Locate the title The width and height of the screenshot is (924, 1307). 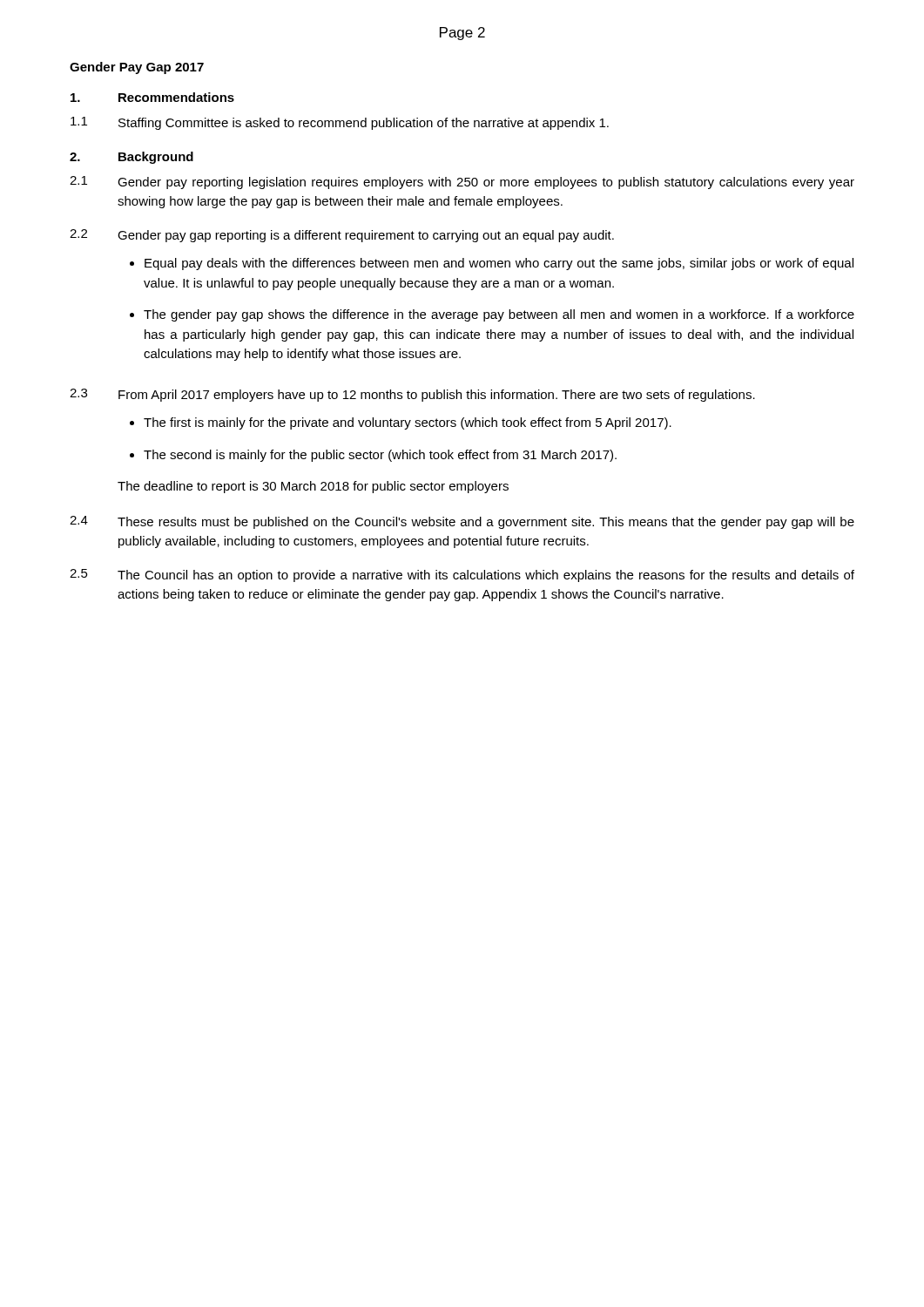coord(137,67)
